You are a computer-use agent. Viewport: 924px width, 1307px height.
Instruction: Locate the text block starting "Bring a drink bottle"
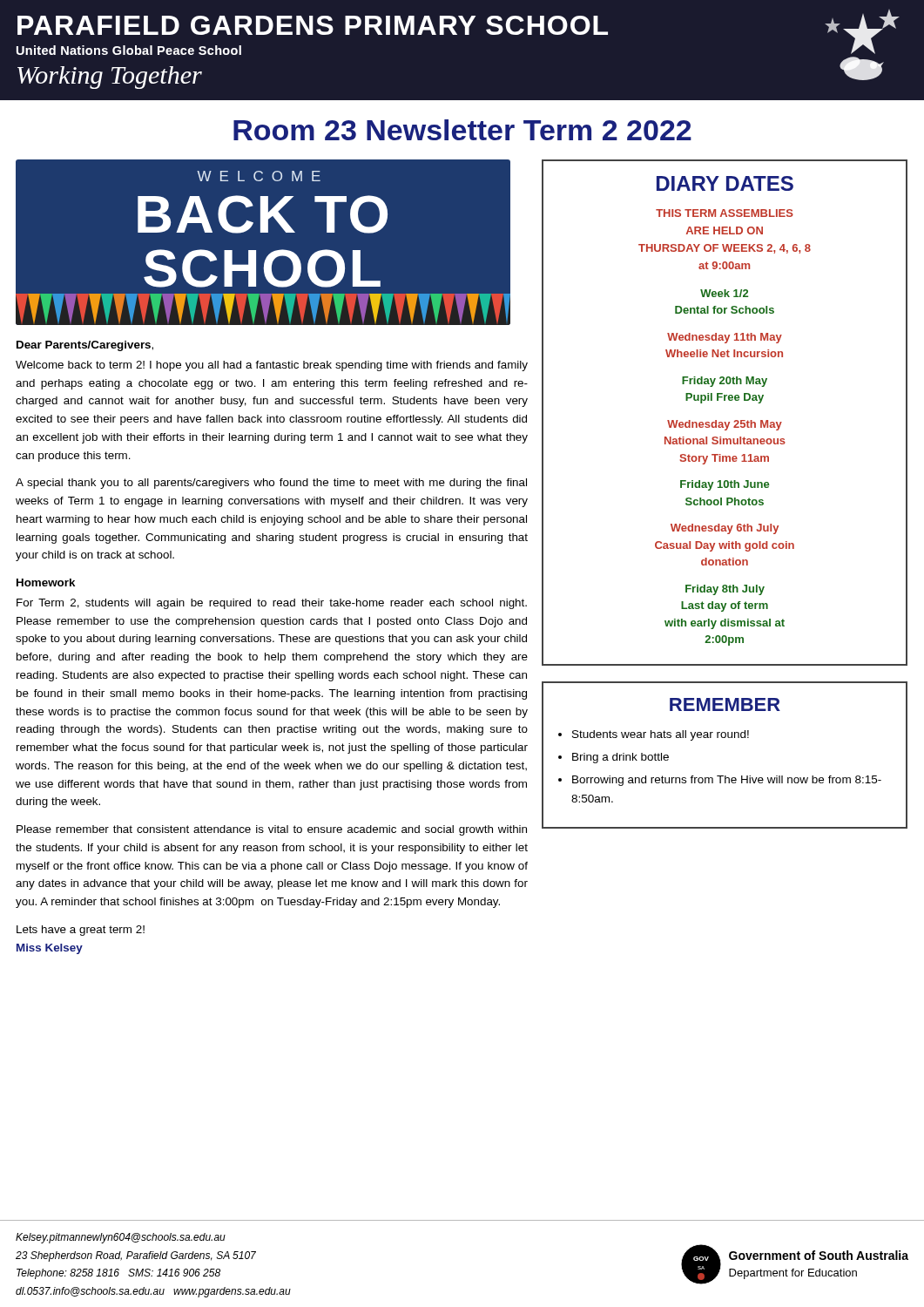(x=620, y=757)
